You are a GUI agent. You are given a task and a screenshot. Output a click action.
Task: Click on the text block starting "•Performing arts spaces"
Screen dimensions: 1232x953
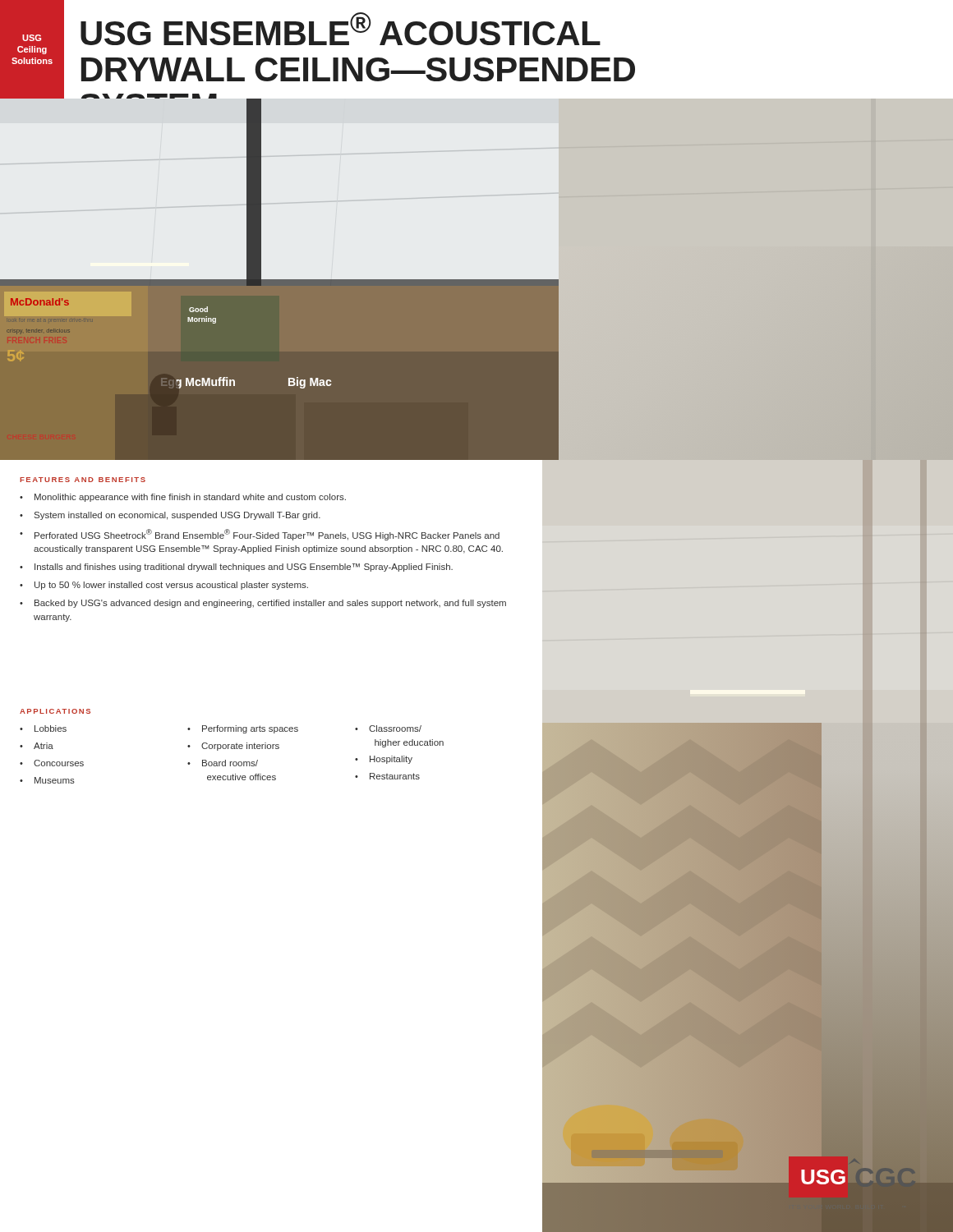[243, 729]
